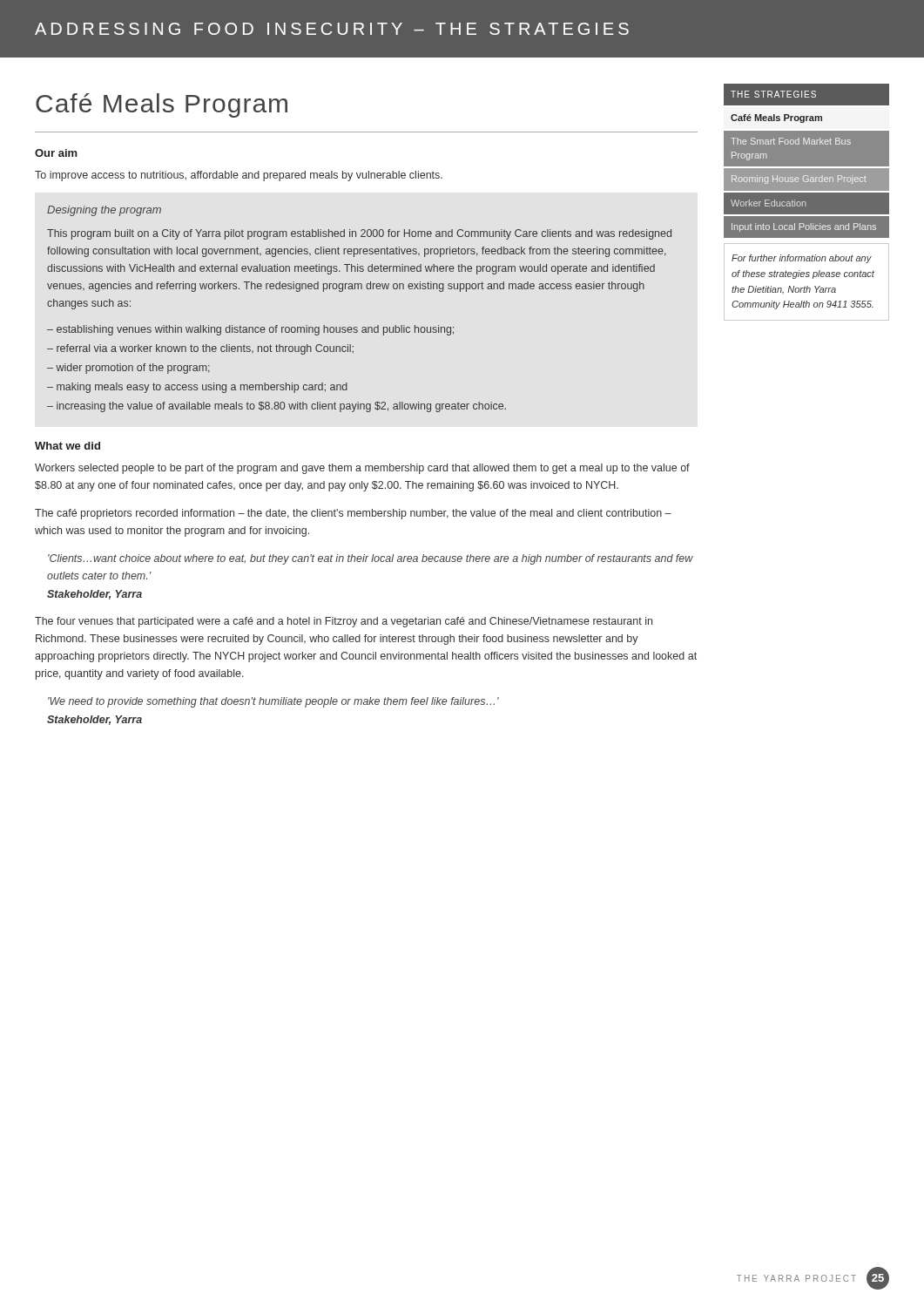Select the text block containing "Workers selected people to be"

[362, 476]
